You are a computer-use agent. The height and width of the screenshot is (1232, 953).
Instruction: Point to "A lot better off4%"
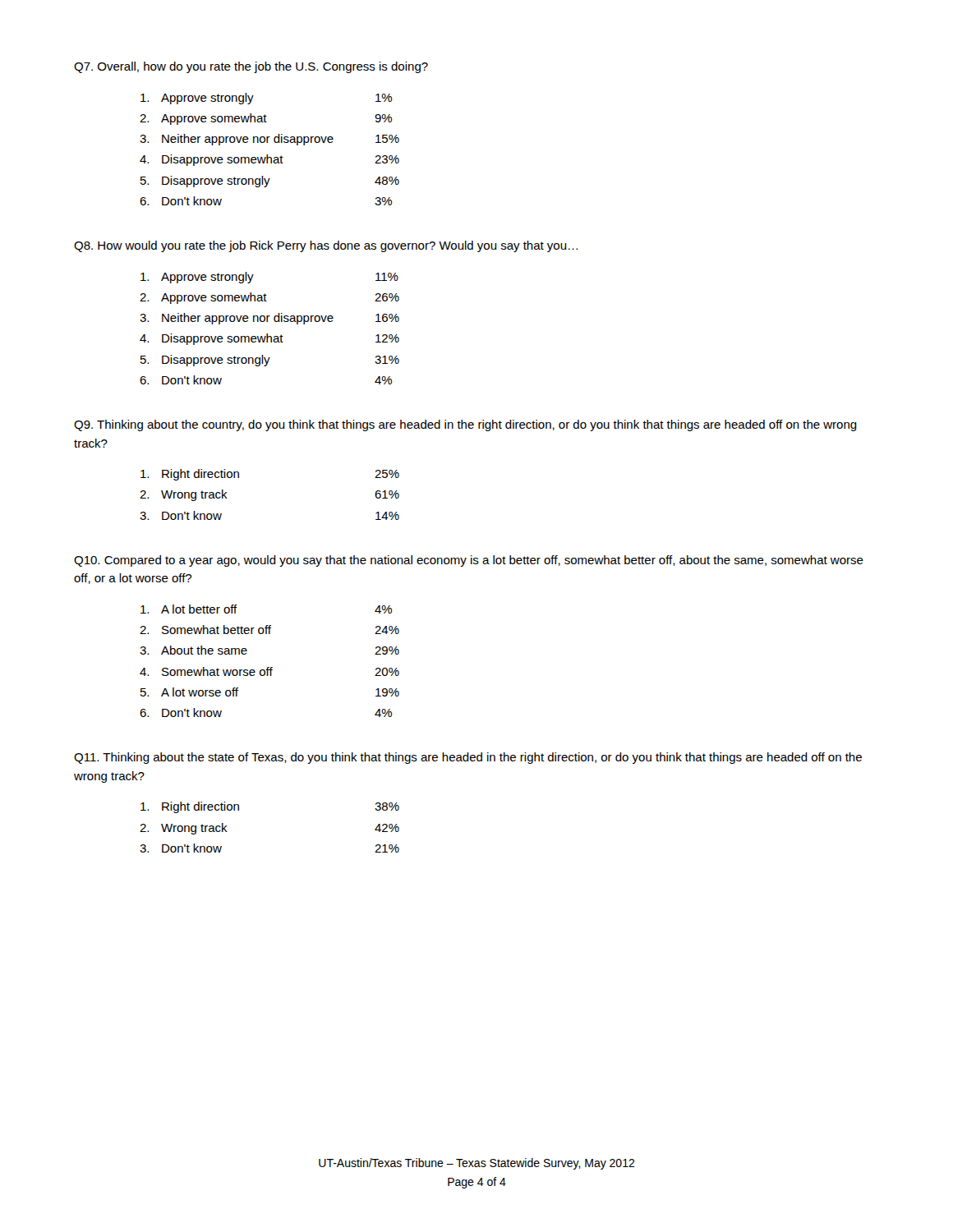(x=204, y=609)
